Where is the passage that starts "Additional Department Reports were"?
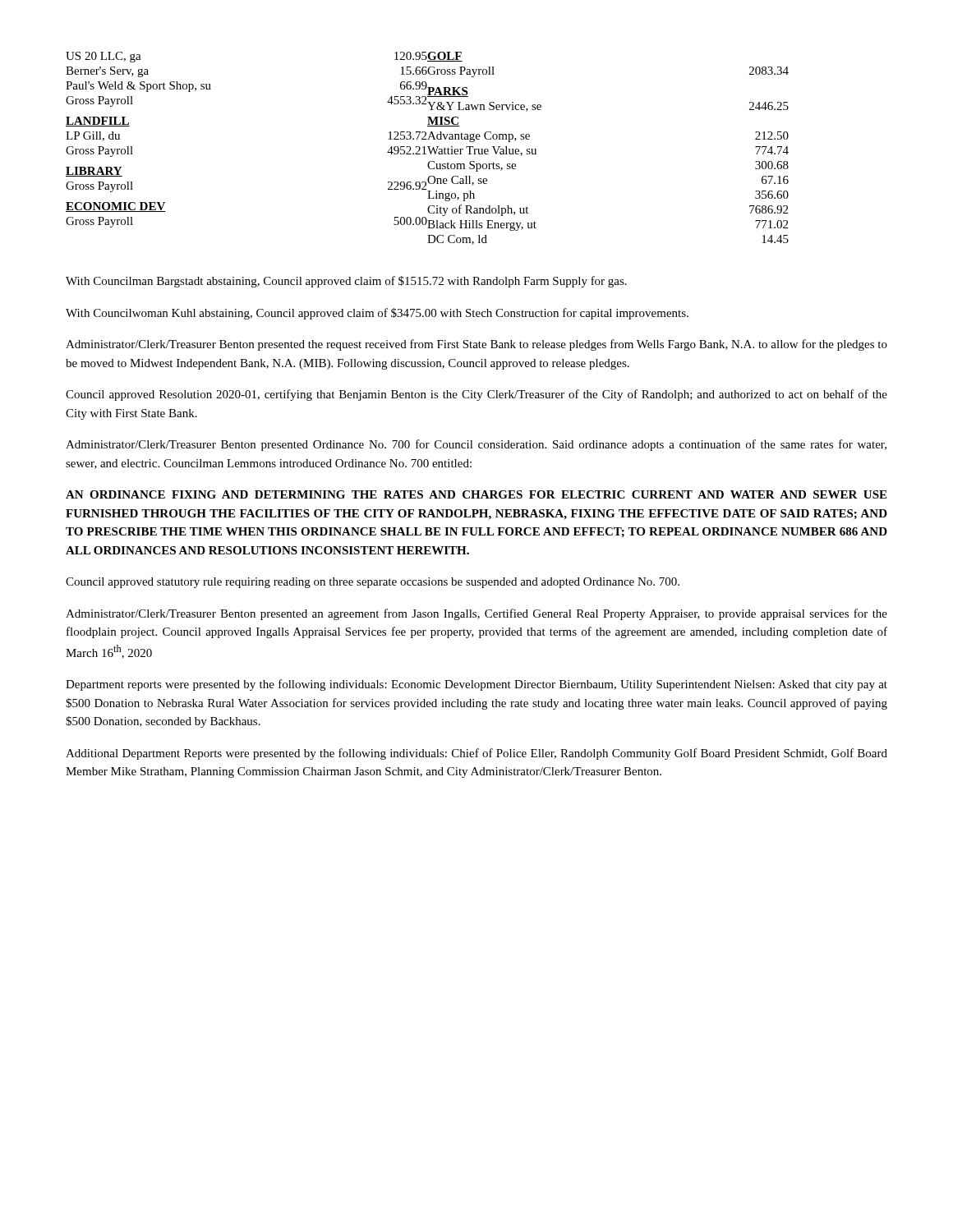Screen dimensions: 1232x953 476,762
